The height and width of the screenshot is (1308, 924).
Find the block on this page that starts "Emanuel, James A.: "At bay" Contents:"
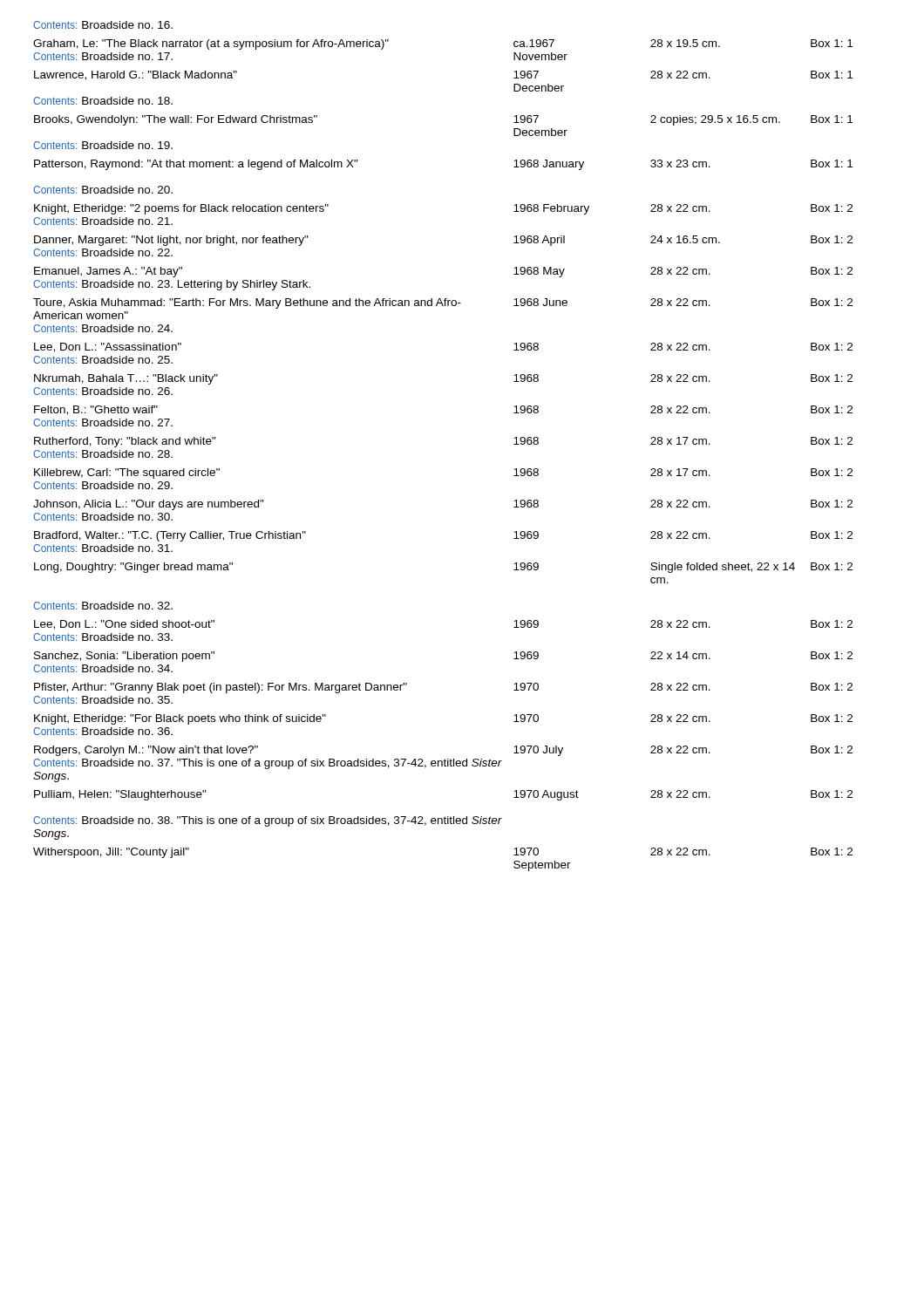click(x=172, y=277)
